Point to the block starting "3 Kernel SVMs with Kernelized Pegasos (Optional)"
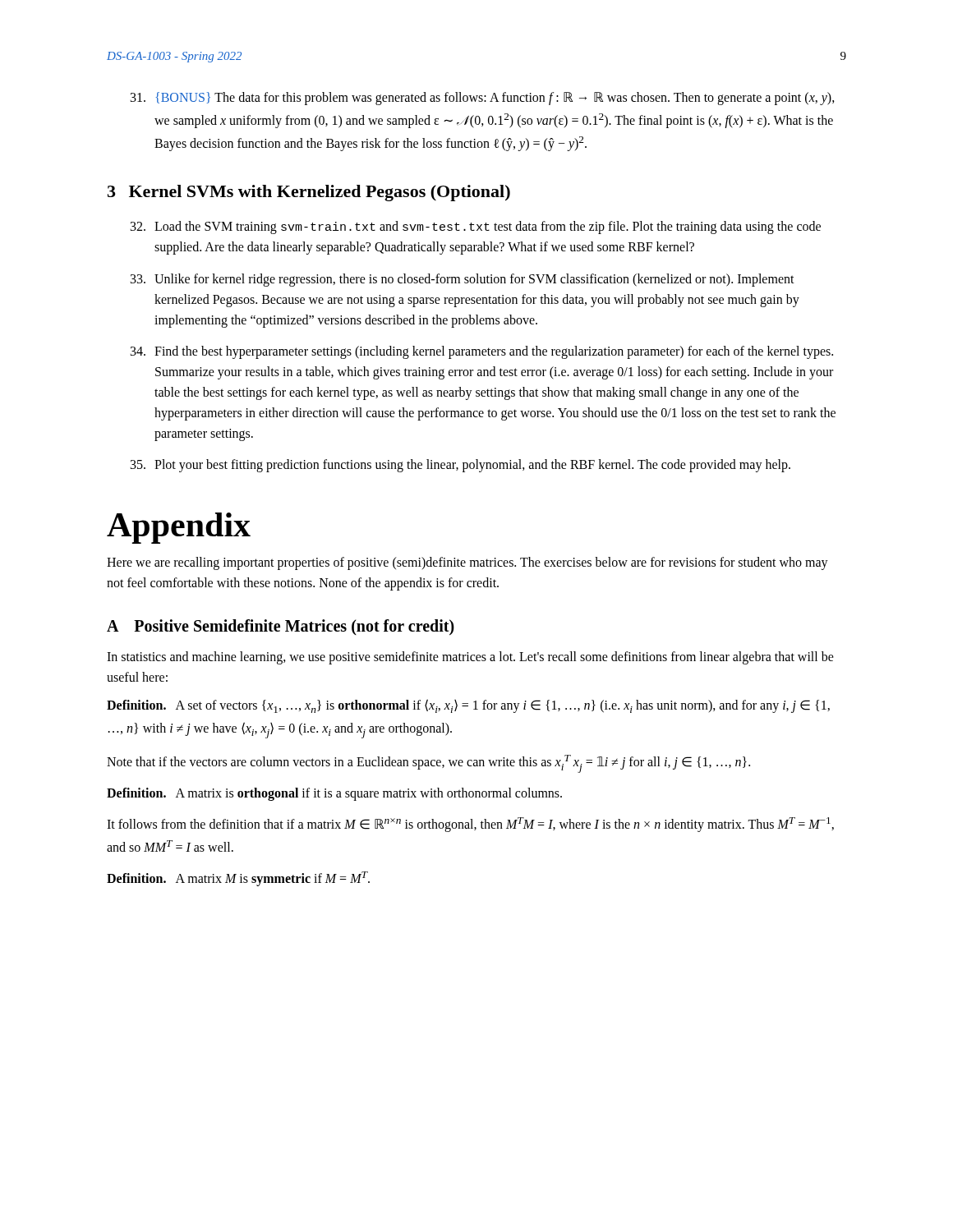The width and height of the screenshot is (953, 1232). [309, 191]
